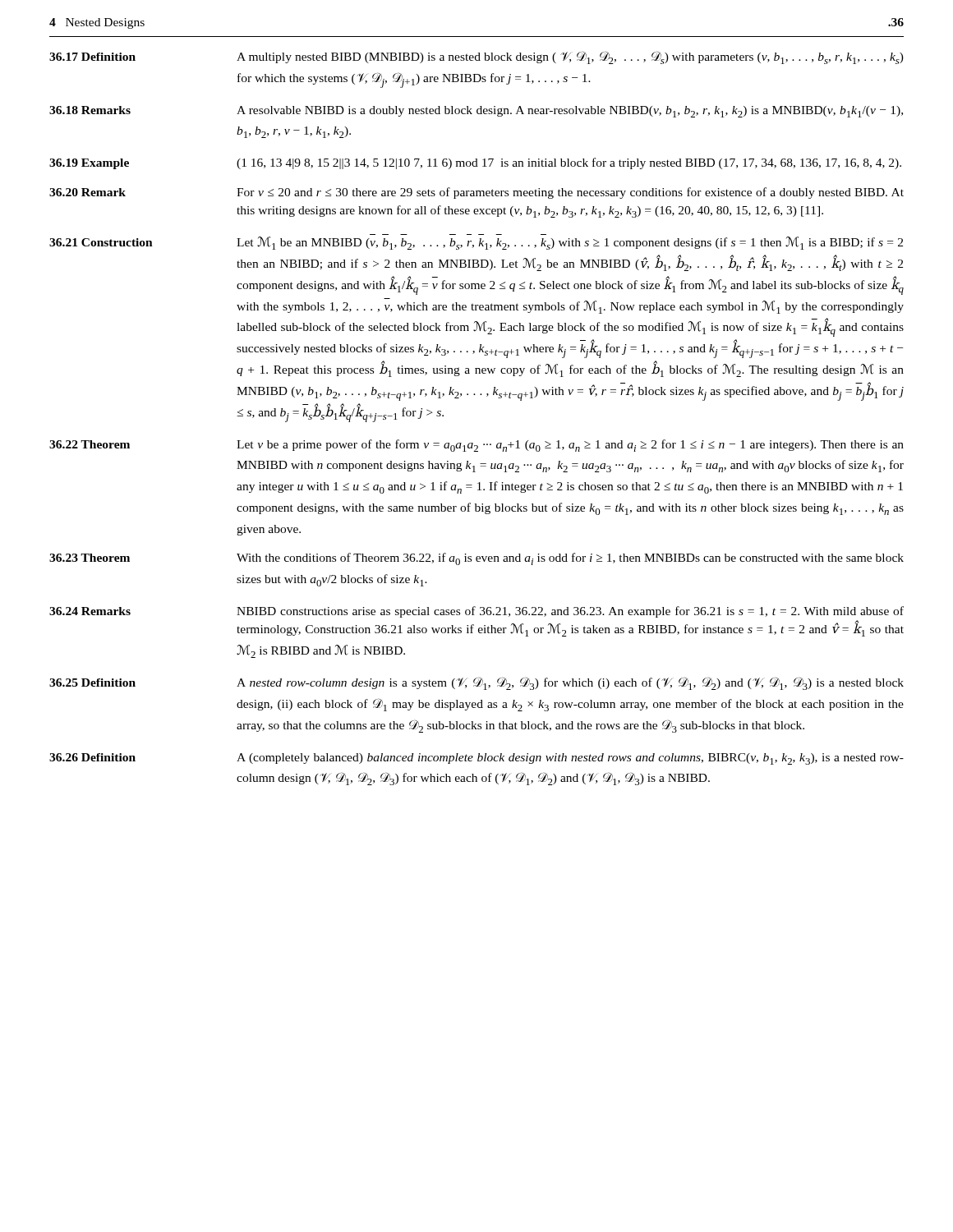Locate the block starting "23 Theorem With the conditions"

pyautogui.click(x=476, y=570)
